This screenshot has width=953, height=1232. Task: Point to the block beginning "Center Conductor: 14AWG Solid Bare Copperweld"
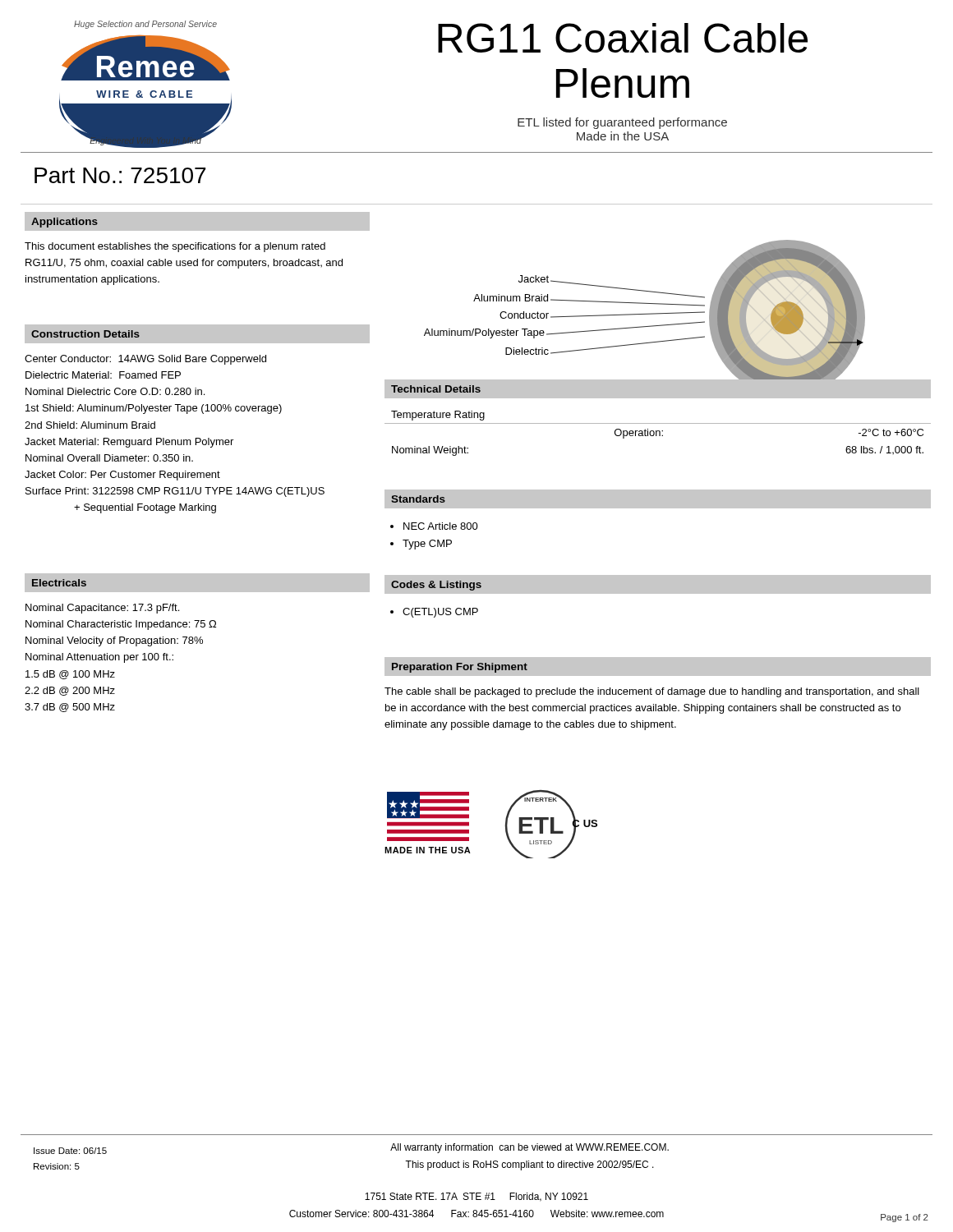point(175,433)
